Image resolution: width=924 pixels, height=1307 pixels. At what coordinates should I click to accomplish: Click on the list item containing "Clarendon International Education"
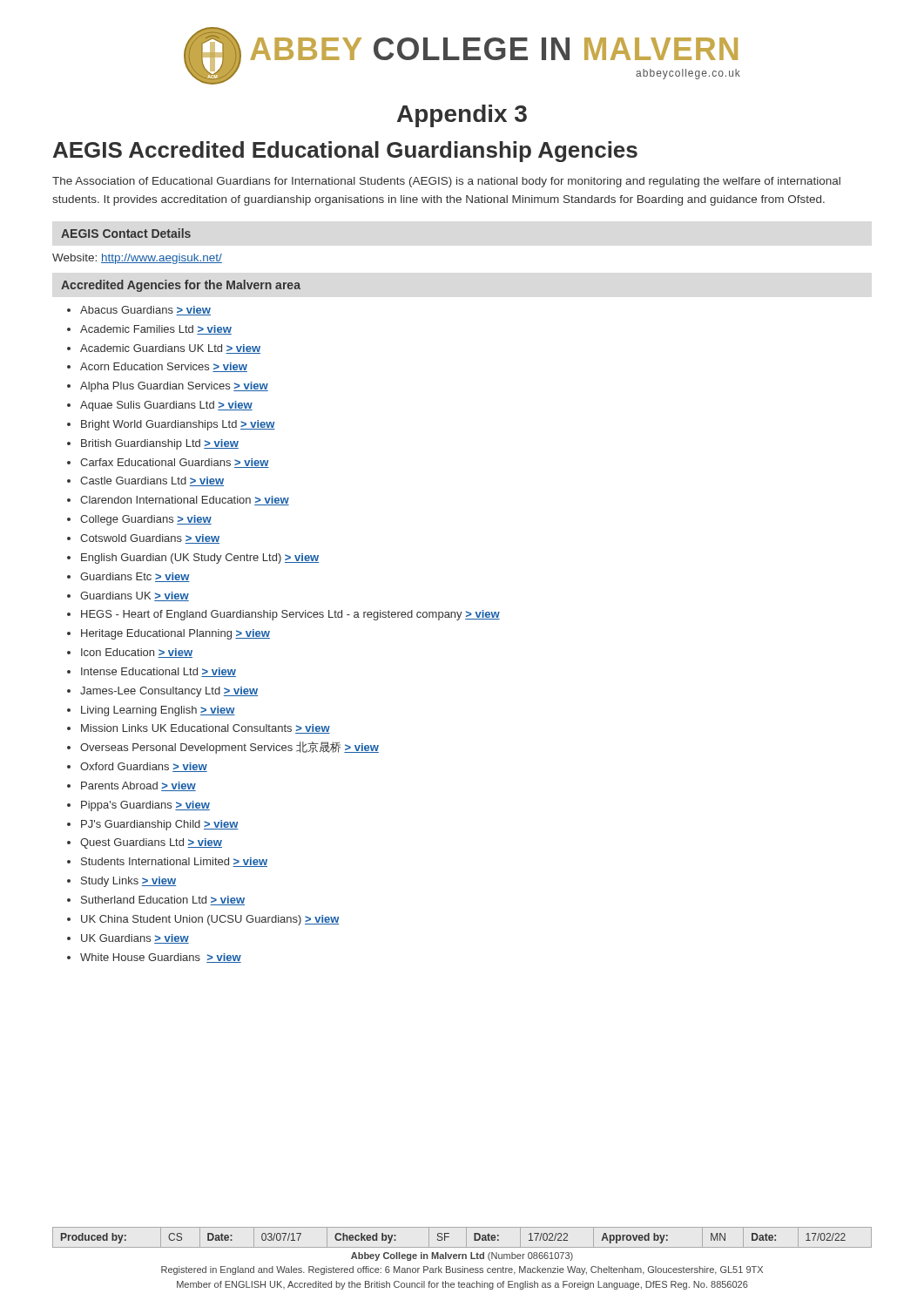tap(184, 500)
